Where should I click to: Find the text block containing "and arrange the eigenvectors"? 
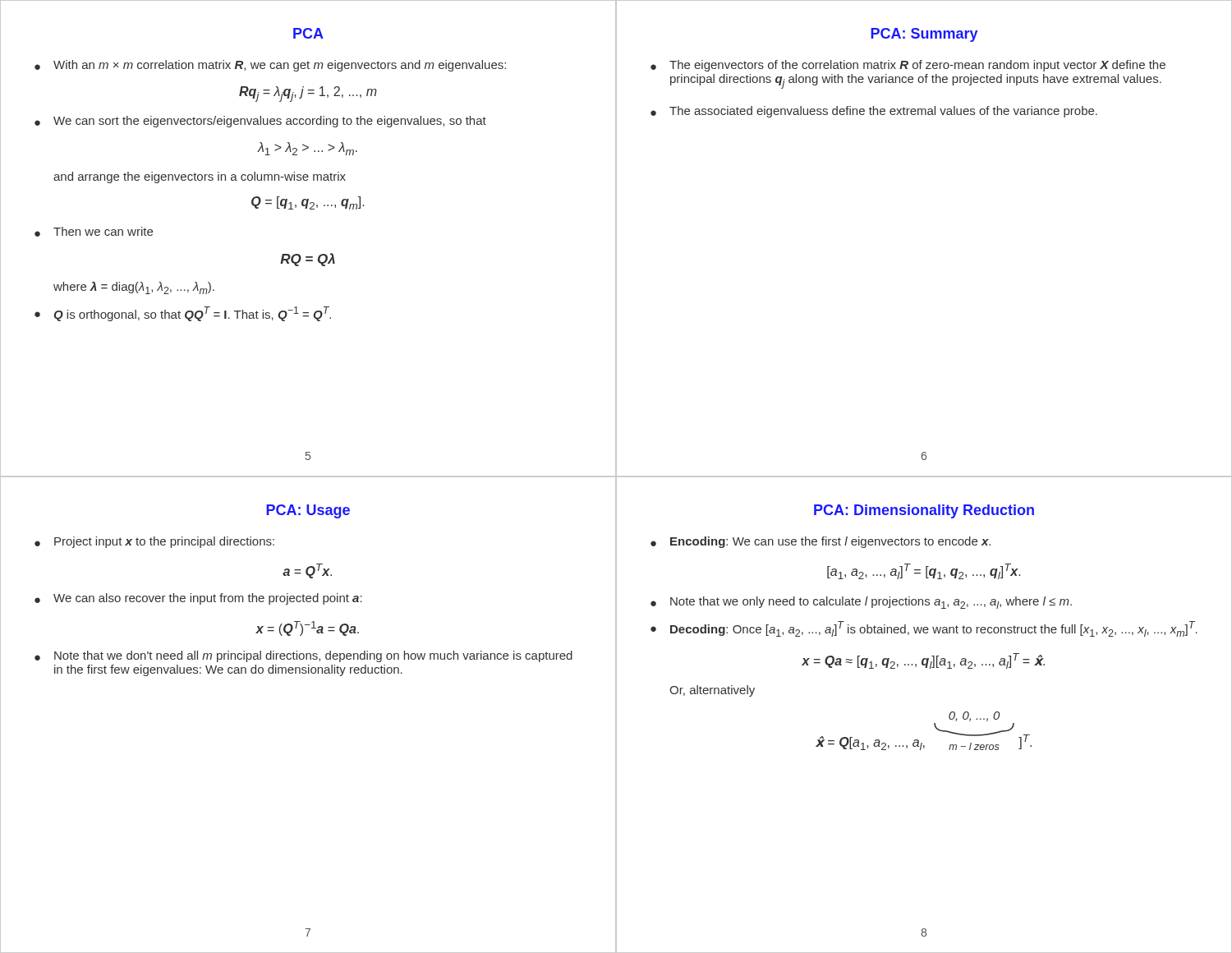(x=200, y=177)
